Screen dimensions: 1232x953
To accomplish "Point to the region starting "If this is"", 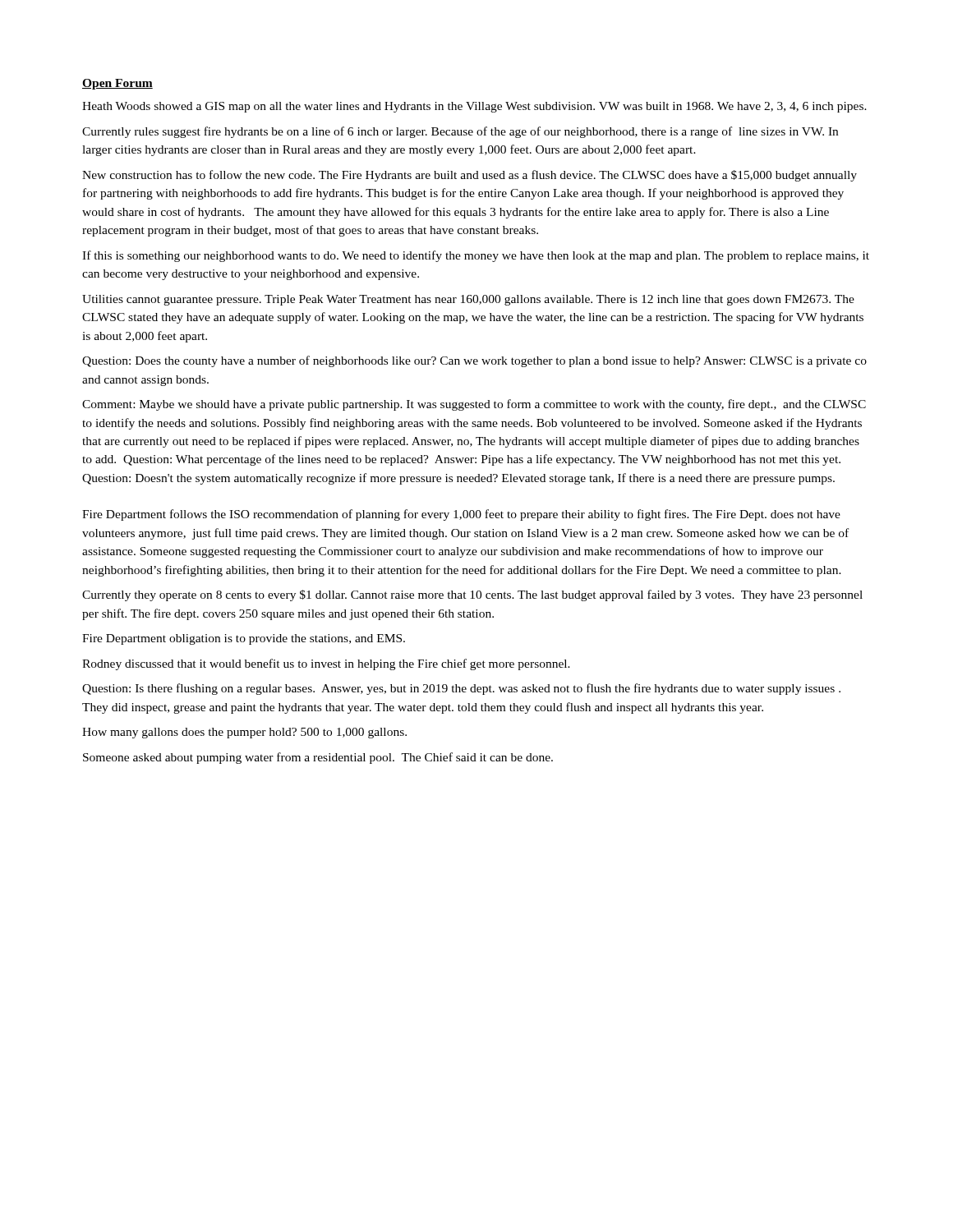I will (x=476, y=264).
